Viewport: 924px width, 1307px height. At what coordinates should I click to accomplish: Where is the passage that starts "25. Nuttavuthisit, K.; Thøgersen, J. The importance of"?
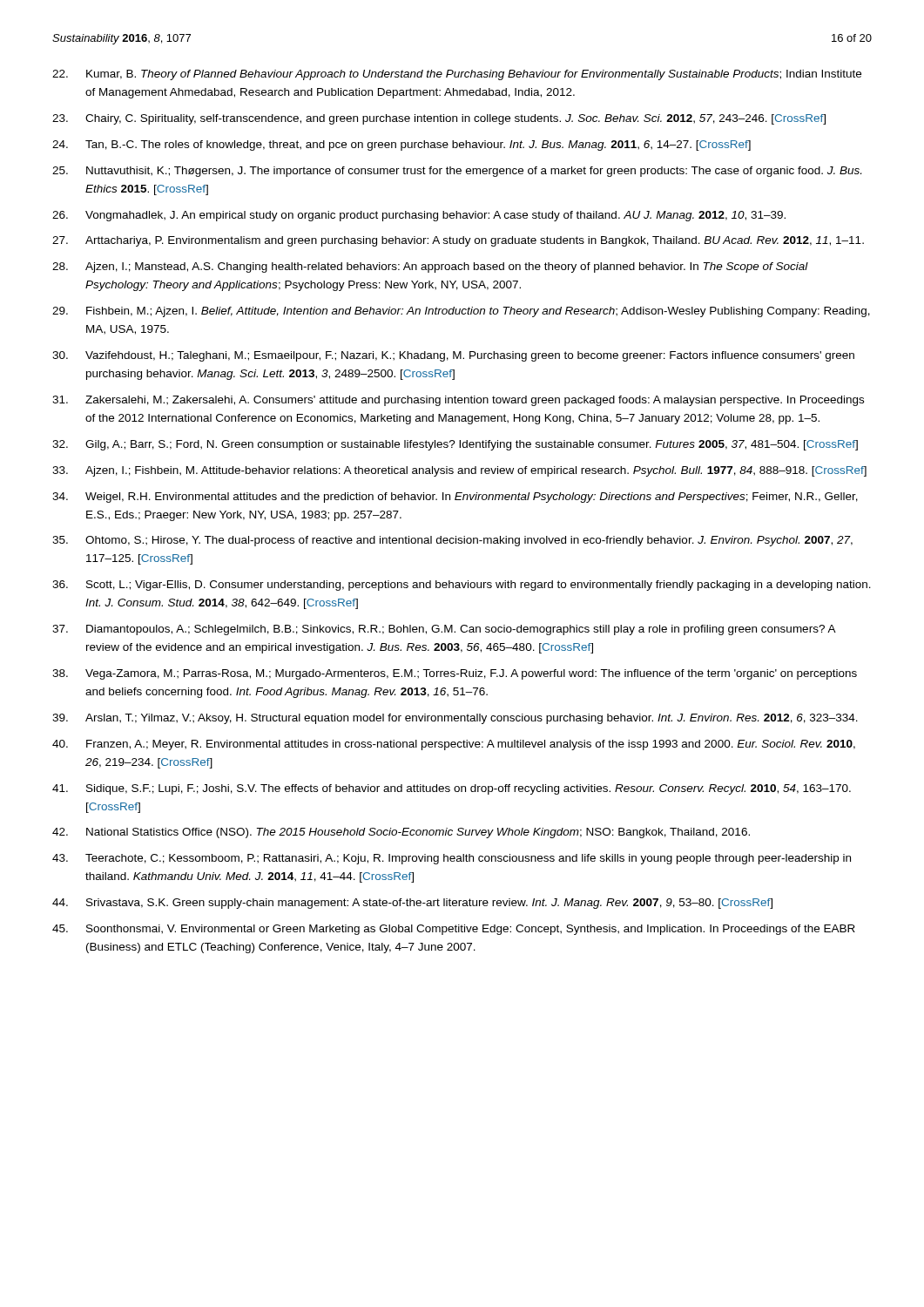[x=462, y=180]
